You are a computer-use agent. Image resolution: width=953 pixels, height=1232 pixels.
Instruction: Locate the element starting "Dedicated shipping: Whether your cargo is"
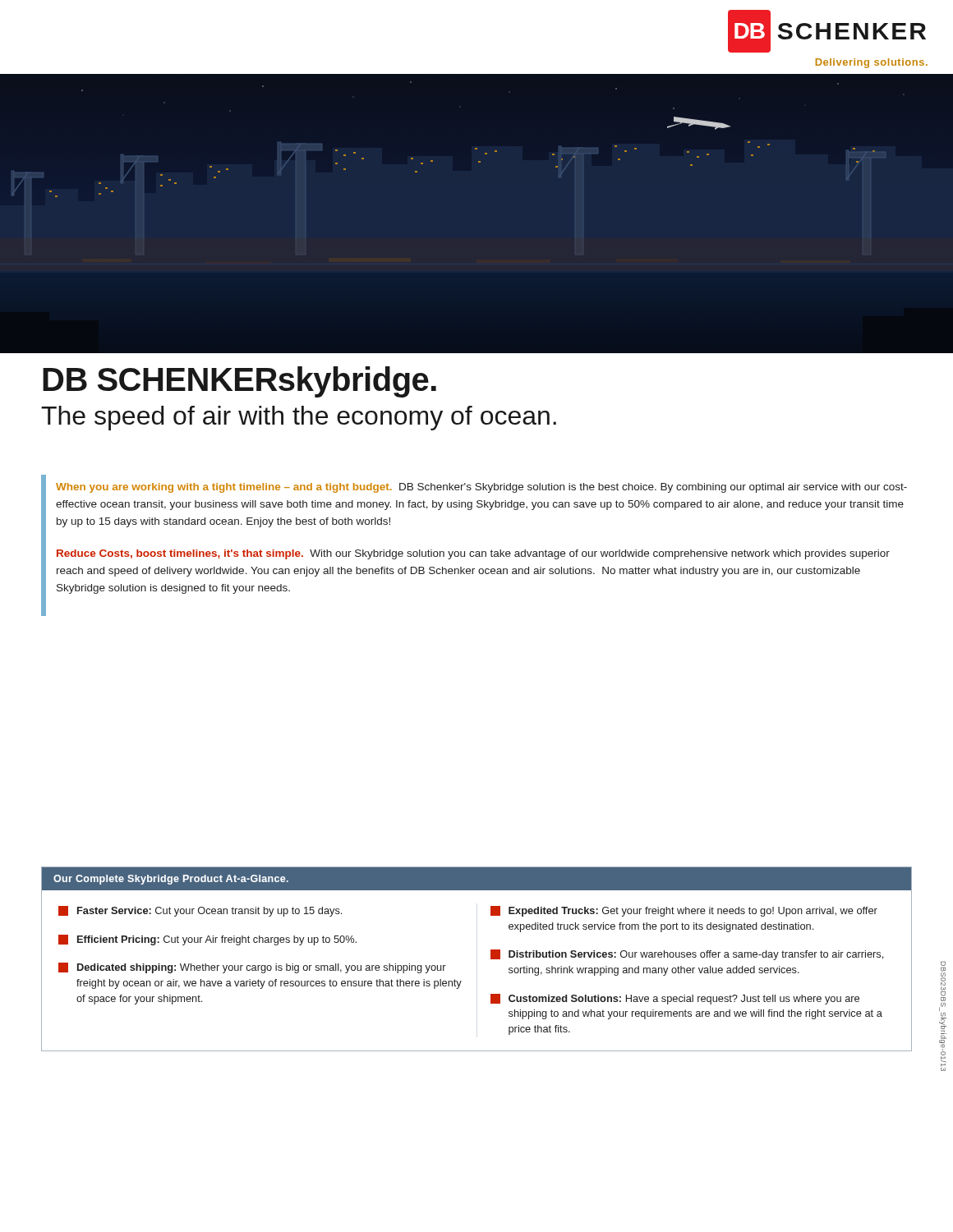(x=261, y=983)
